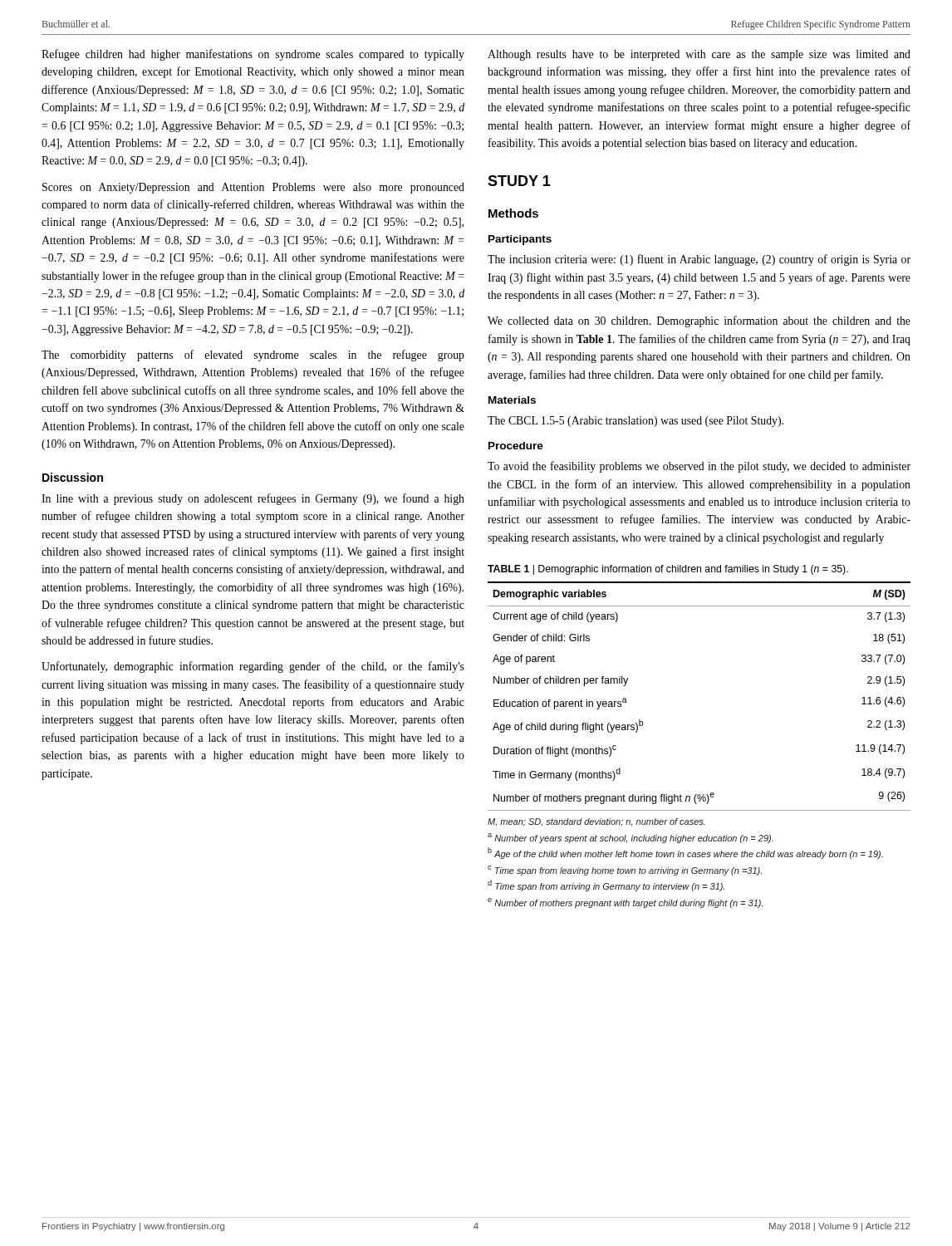Image resolution: width=952 pixels, height=1246 pixels.
Task: Where is the passage that starts "To avoid the feasibility"?
Action: click(699, 502)
